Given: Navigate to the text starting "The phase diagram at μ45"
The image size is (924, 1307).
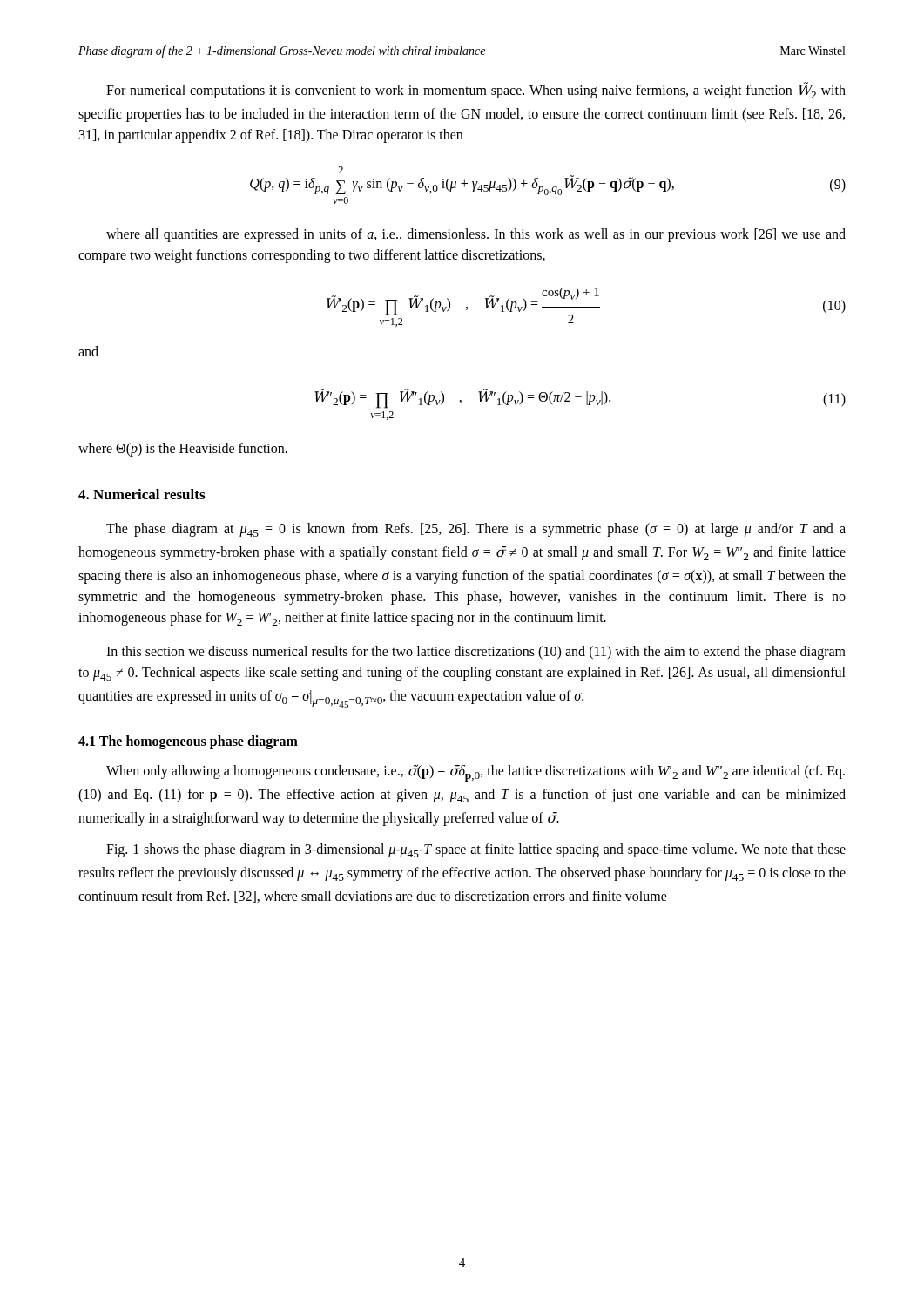Looking at the screenshot, I should click(462, 574).
